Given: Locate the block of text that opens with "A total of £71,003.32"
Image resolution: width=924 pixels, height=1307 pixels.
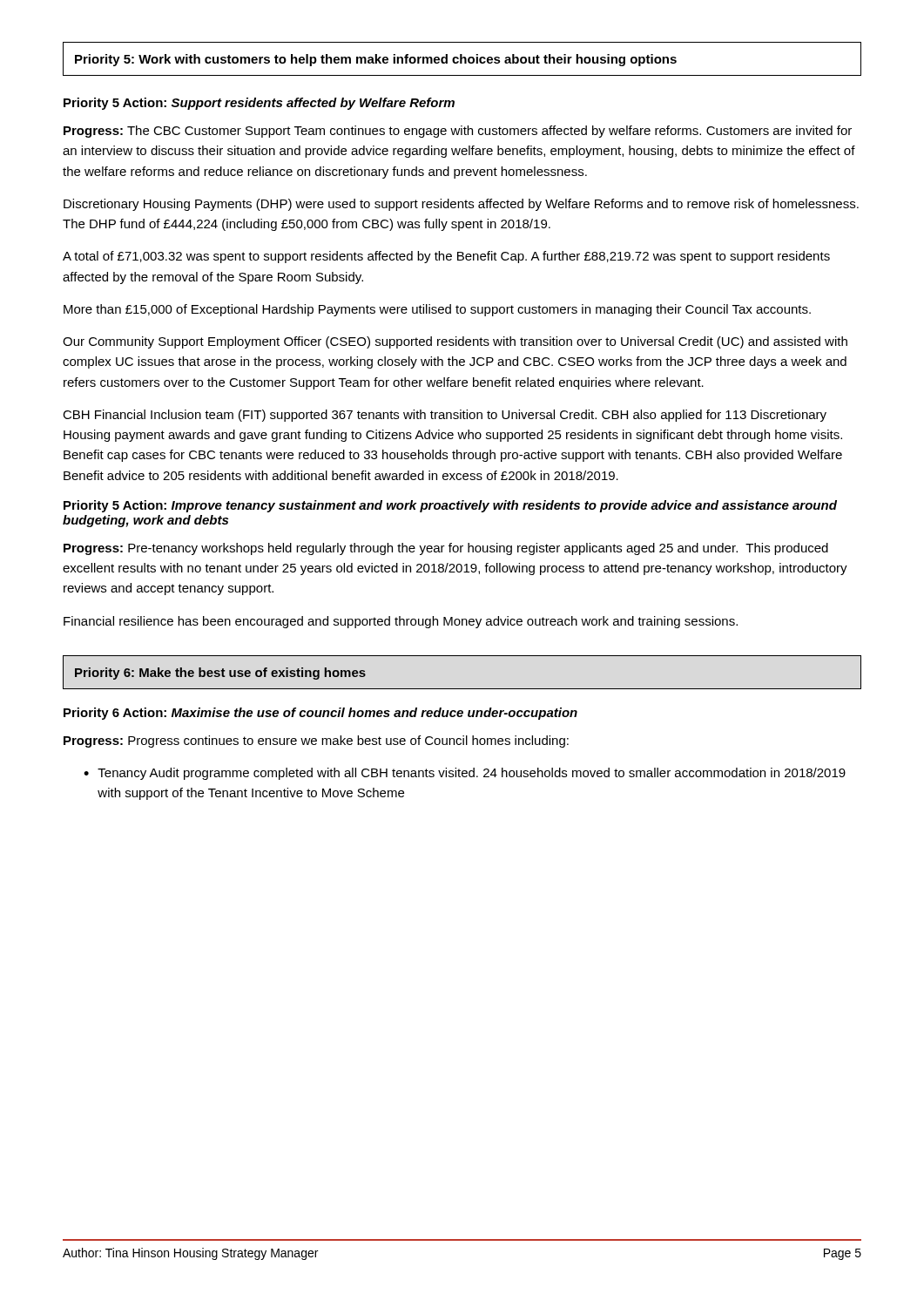Looking at the screenshot, I should pyautogui.click(x=446, y=266).
